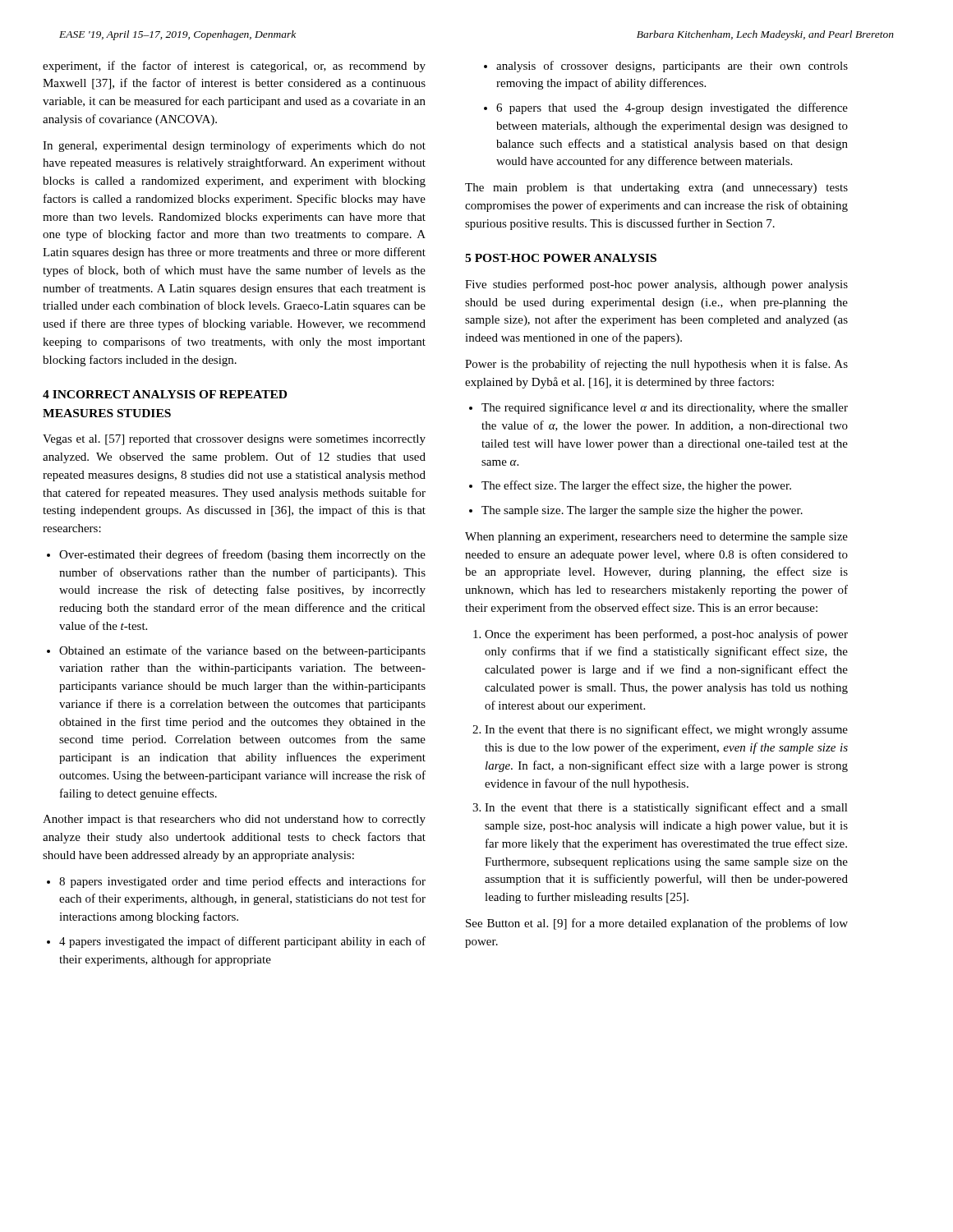The width and height of the screenshot is (953, 1232).
Task: Locate the block of text that opens with "Once the experiment has been performed, a"
Action: point(656,766)
